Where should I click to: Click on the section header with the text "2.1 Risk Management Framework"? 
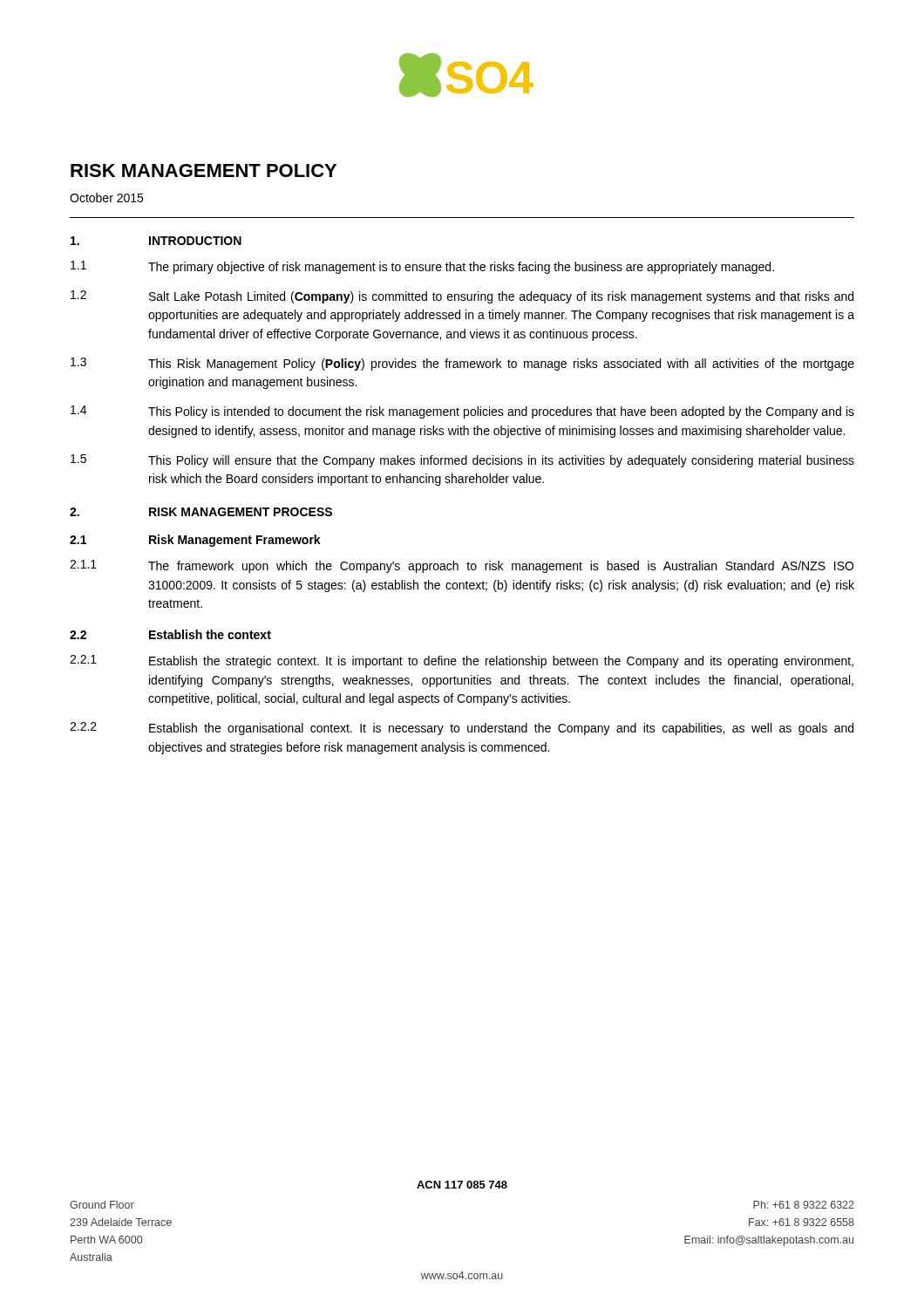195,540
